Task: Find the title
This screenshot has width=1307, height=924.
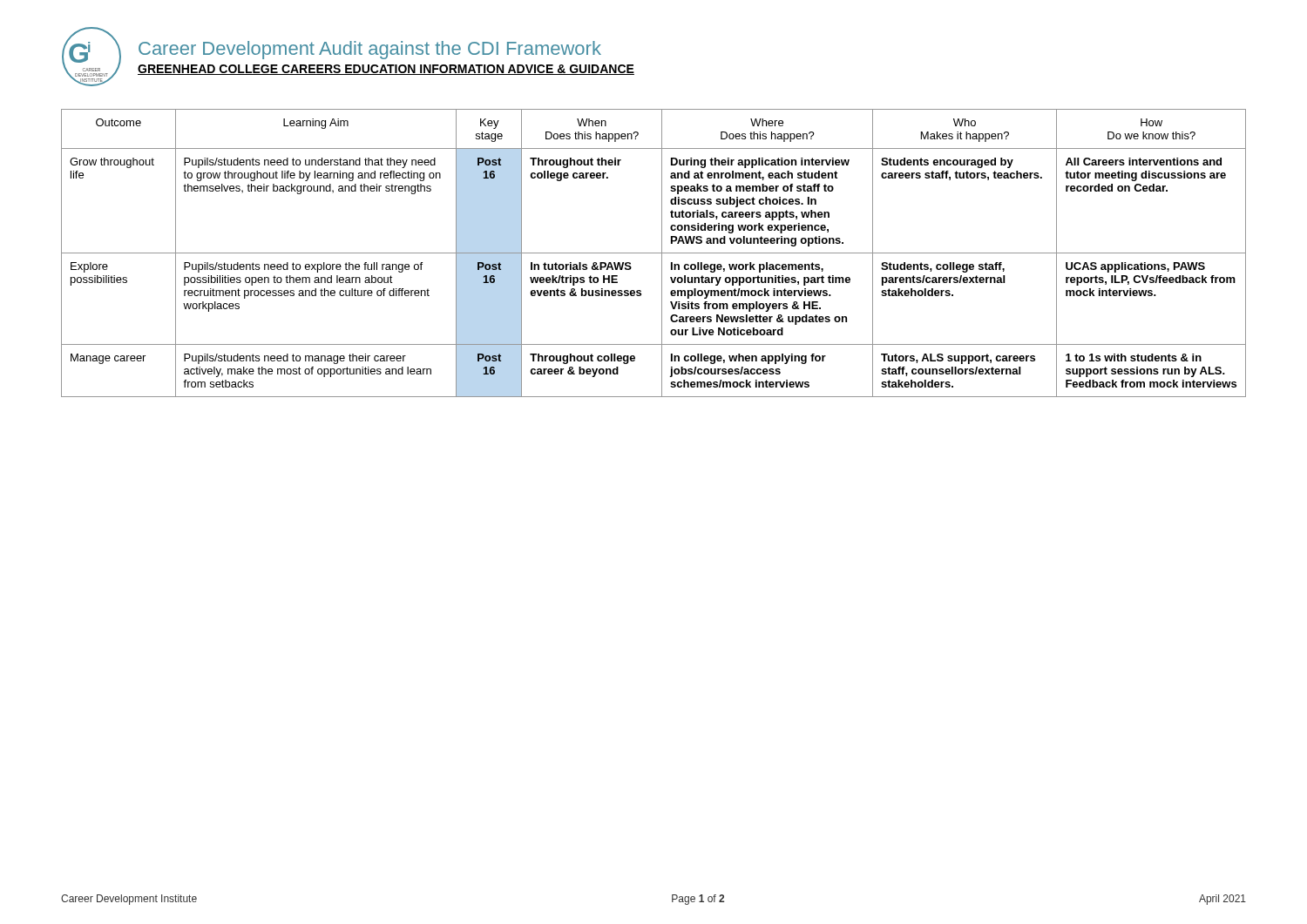Action: (348, 57)
